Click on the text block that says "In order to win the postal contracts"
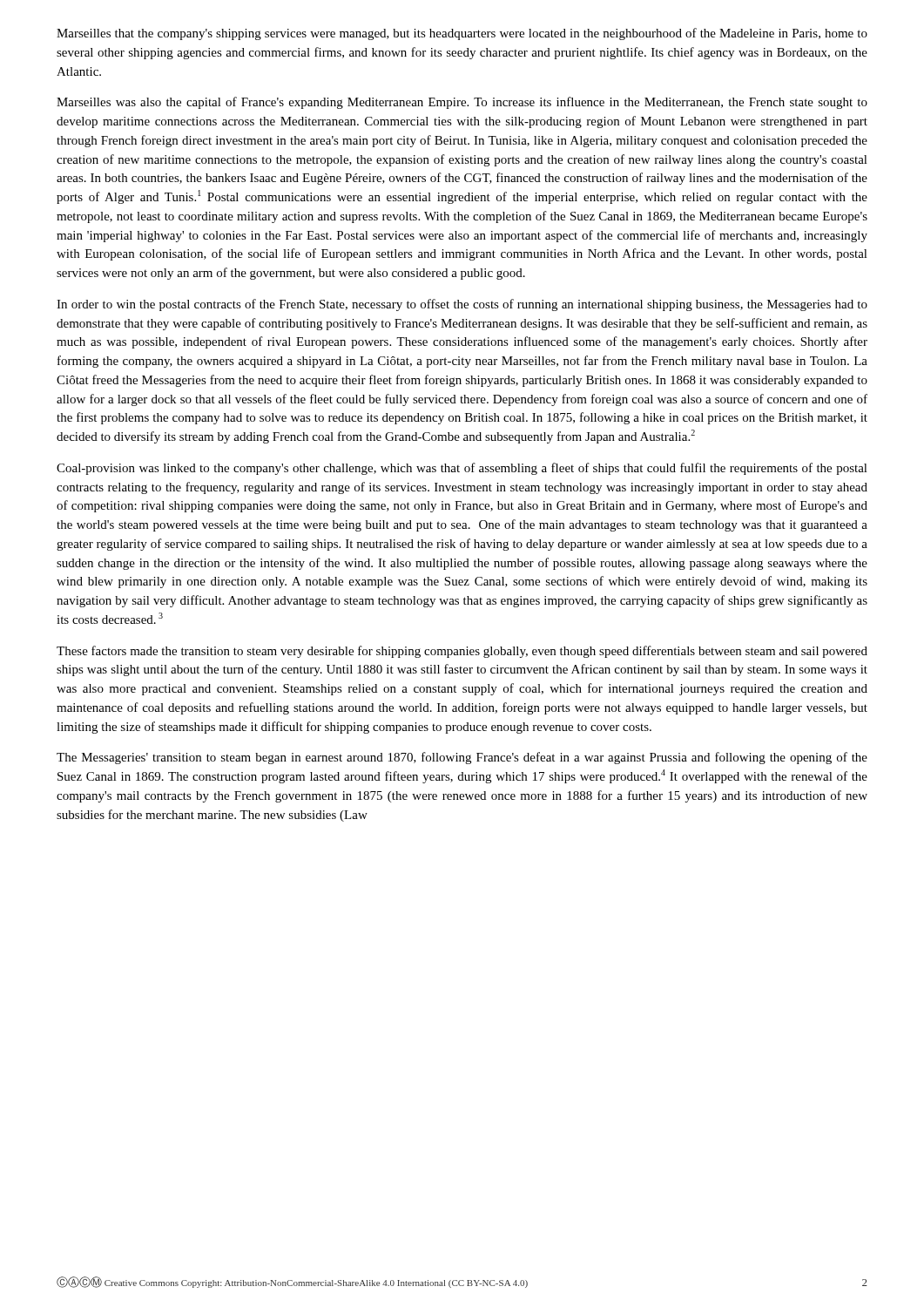Viewport: 924px width, 1307px height. coord(462,370)
